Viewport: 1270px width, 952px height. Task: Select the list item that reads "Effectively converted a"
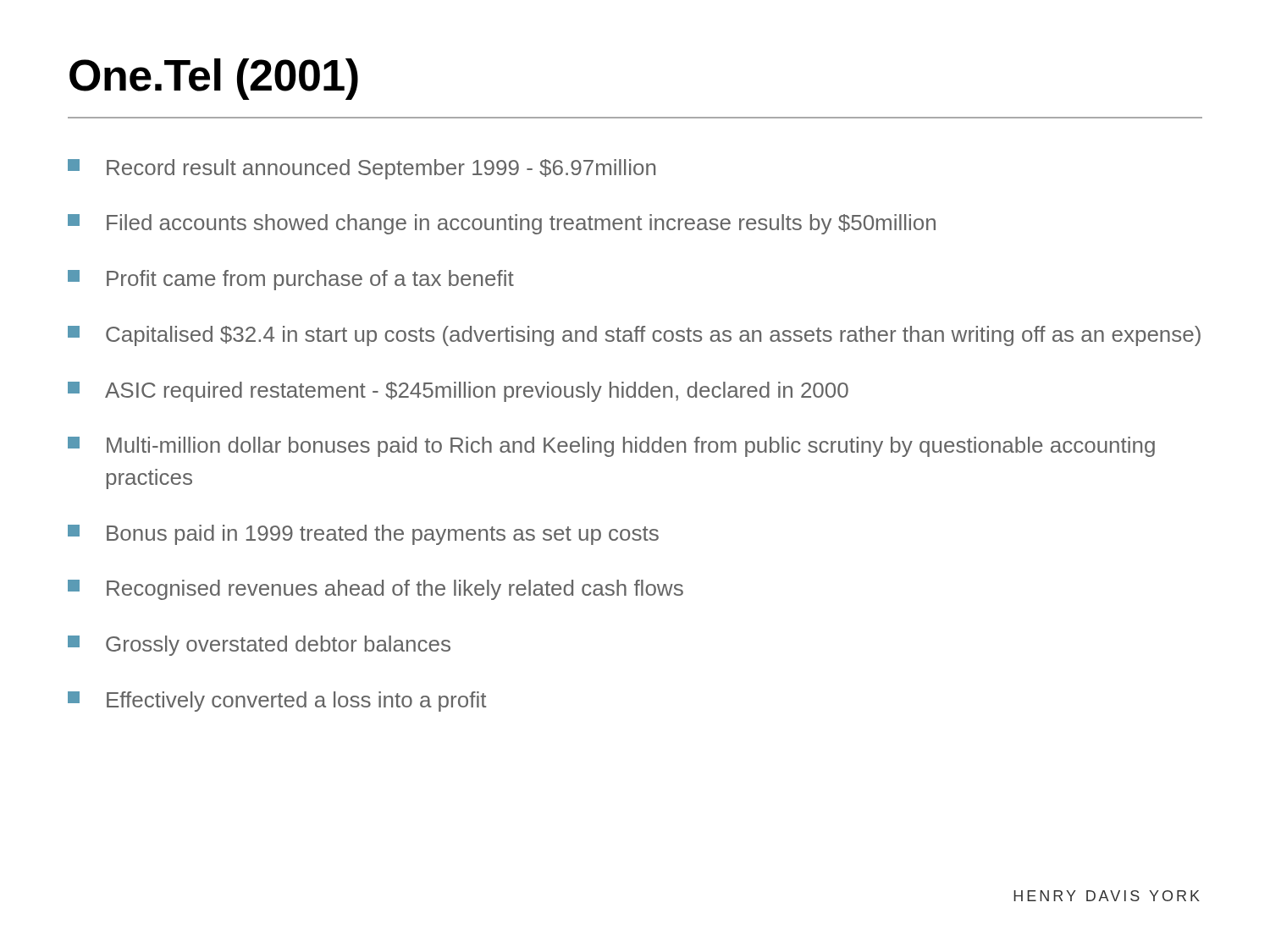click(x=277, y=702)
